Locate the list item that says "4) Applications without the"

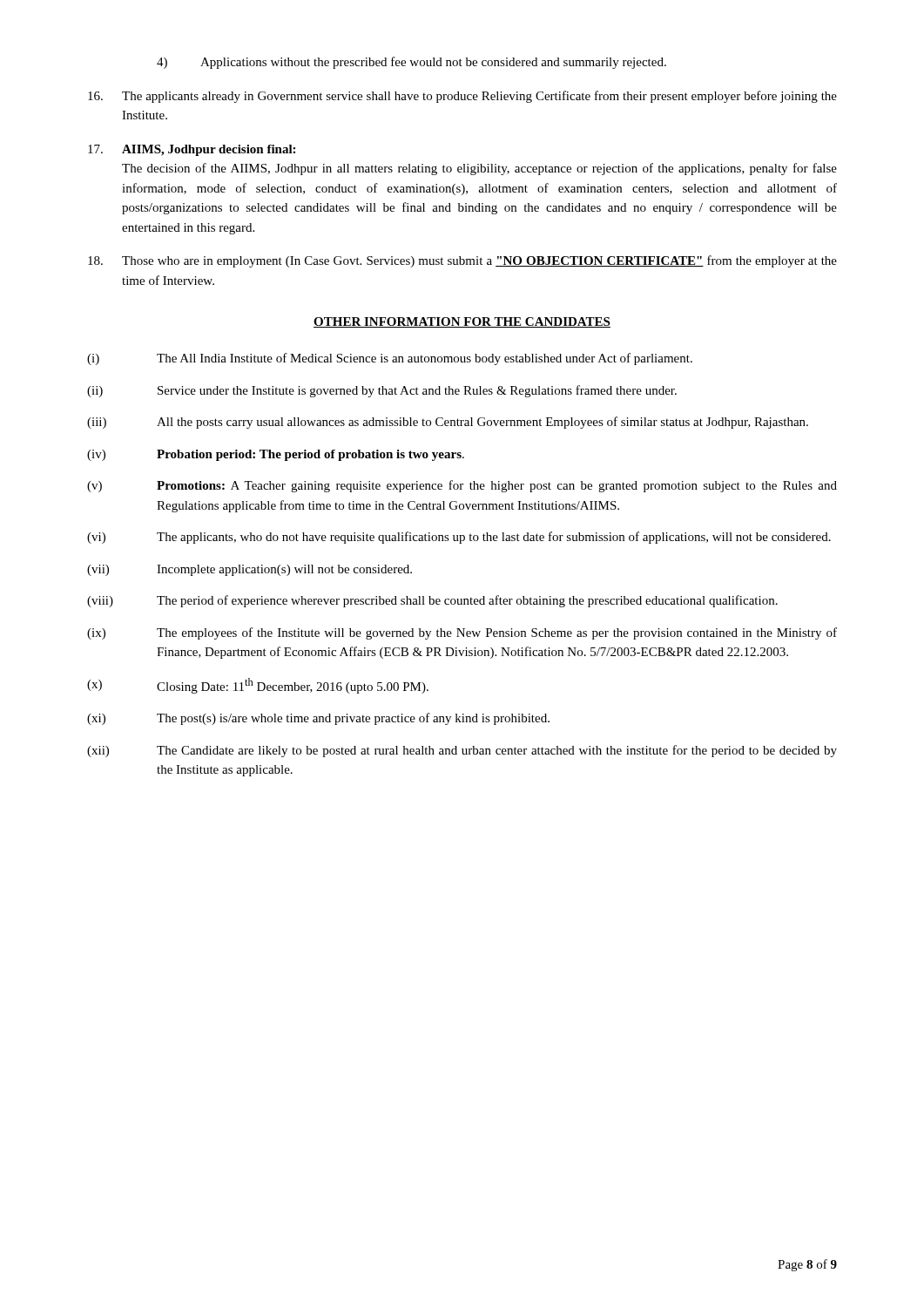[x=497, y=62]
